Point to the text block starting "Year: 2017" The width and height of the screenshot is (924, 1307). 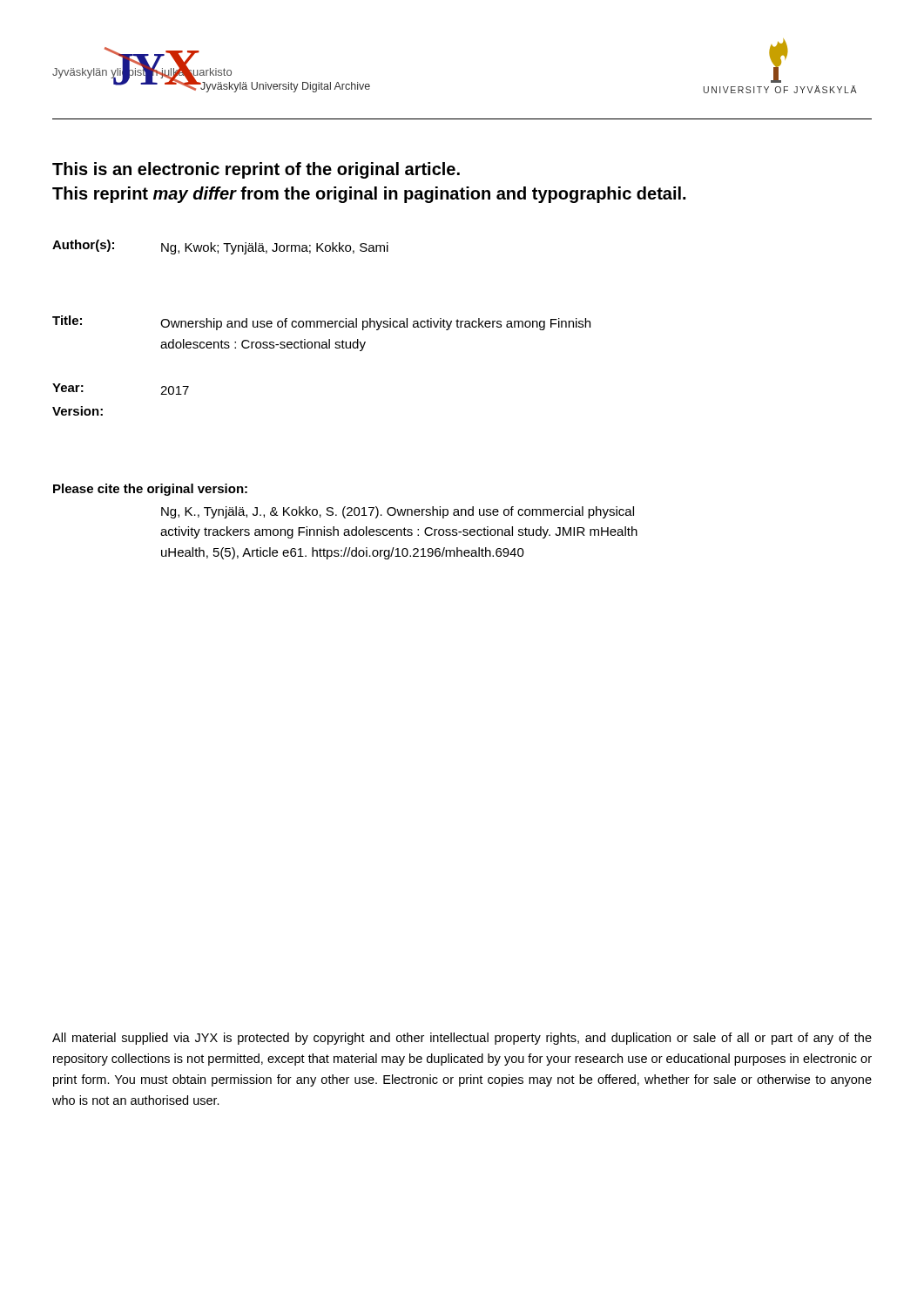click(x=74, y=389)
